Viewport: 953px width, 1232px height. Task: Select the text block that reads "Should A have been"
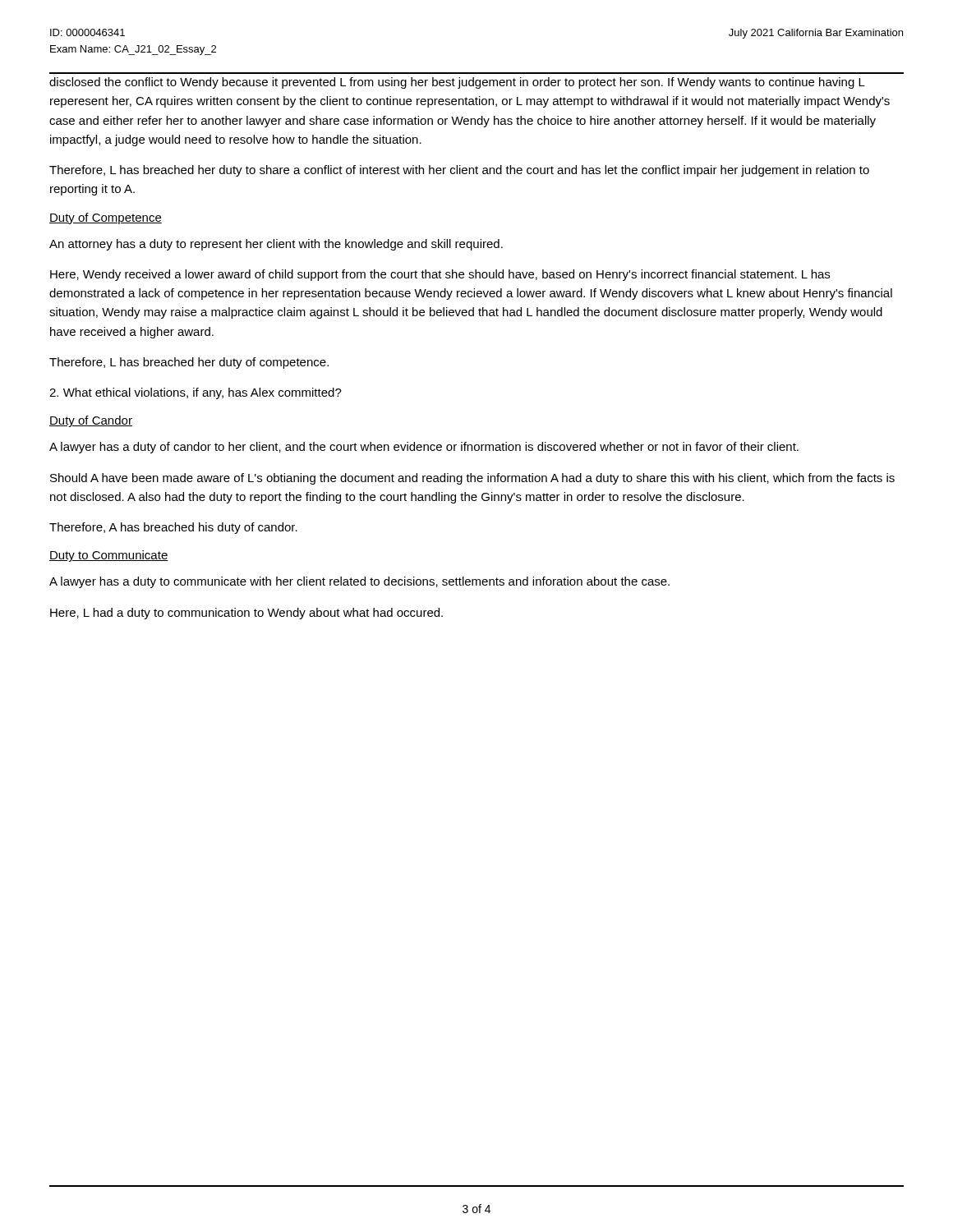(x=472, y=487)
